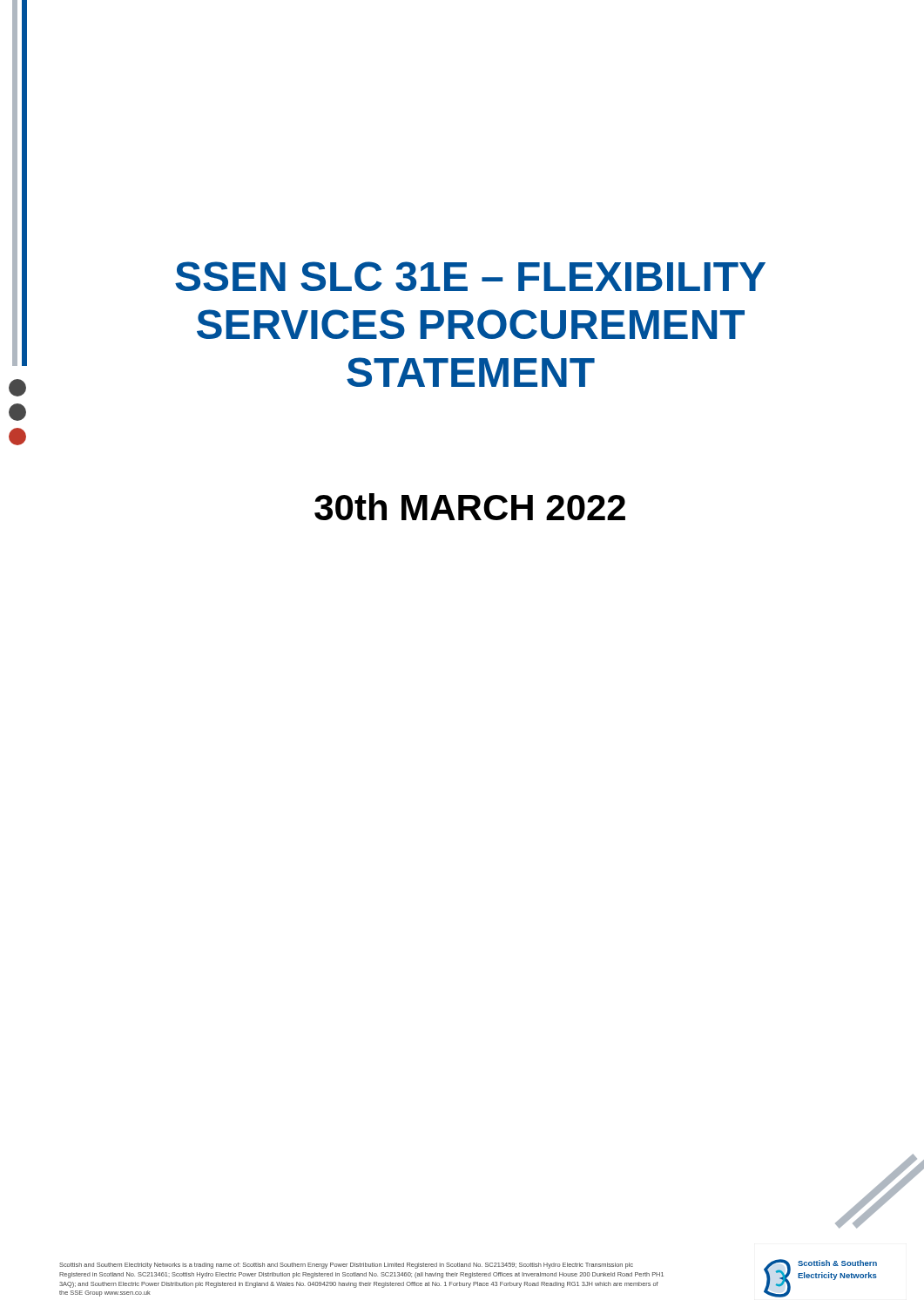The width and height of the screenshot is (924, 1307).
Task: Find the text starting "30th MARCH 2022"
Action: pyautogui.click(x=470, y=508)
